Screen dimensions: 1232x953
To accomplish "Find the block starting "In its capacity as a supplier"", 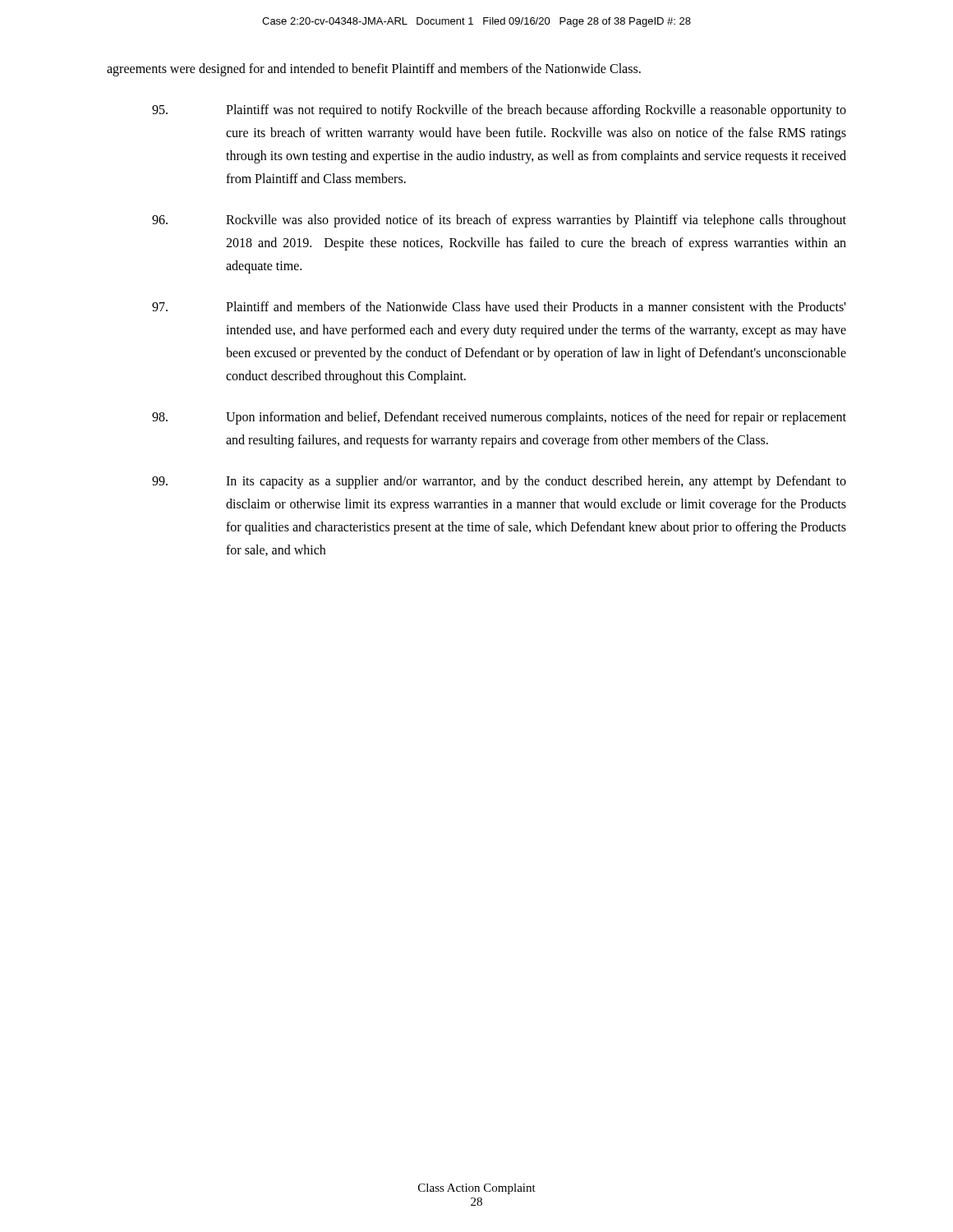I will pyautogui.click(x=476, y=516).
